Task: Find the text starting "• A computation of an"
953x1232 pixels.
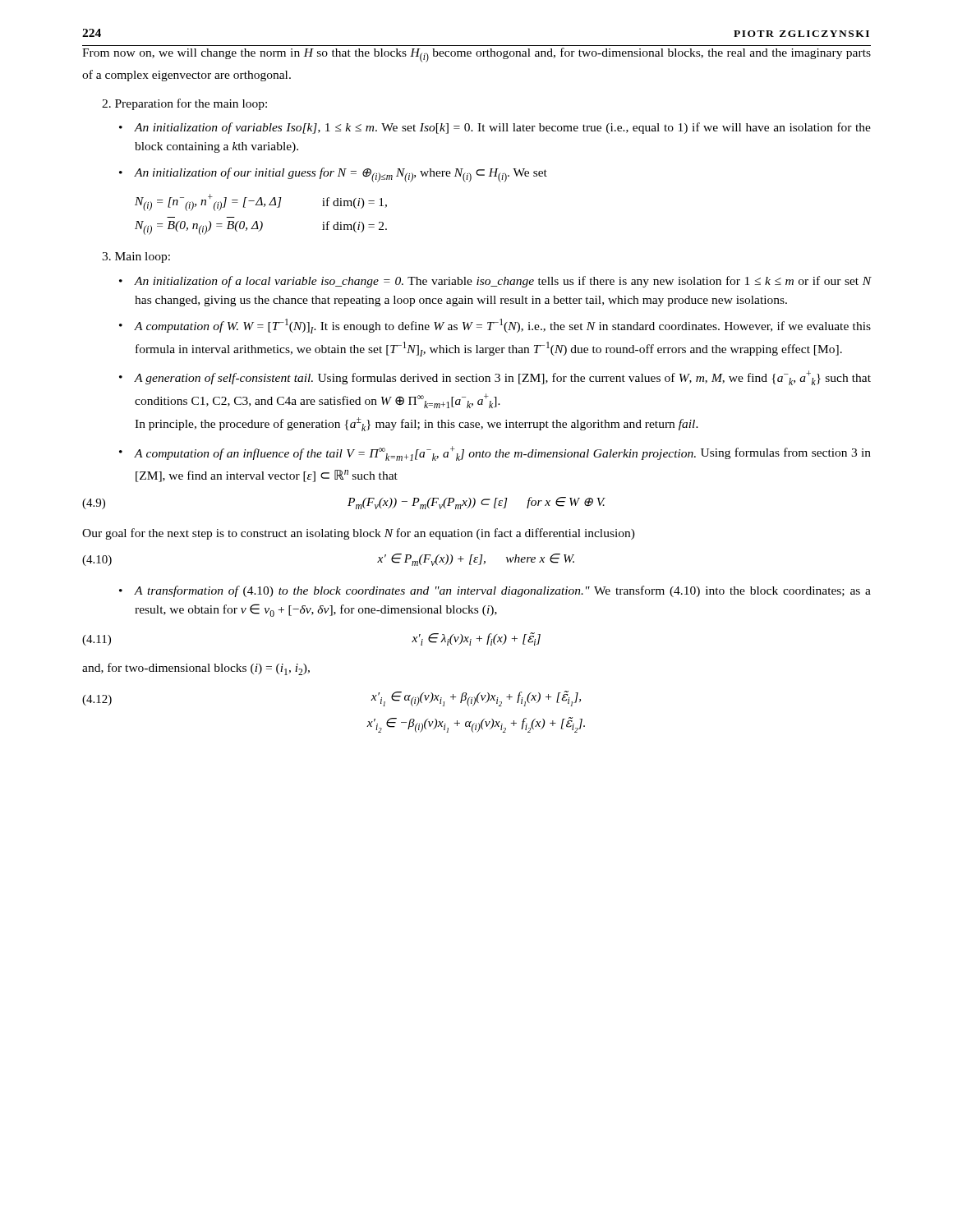Action: (x=495, y=464)
